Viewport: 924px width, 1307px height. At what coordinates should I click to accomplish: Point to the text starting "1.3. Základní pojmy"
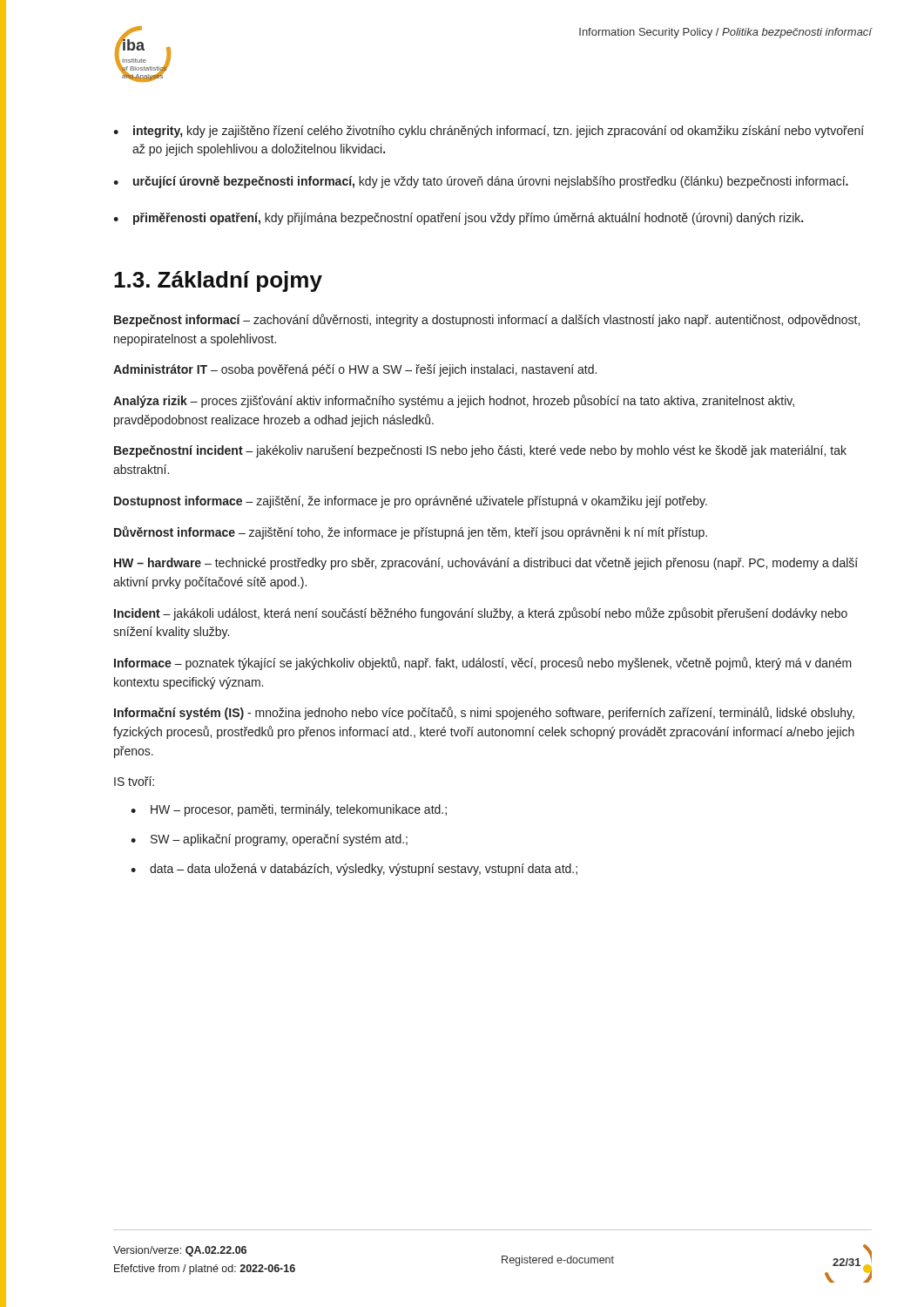pyautogui.click(x=218, y=280)
